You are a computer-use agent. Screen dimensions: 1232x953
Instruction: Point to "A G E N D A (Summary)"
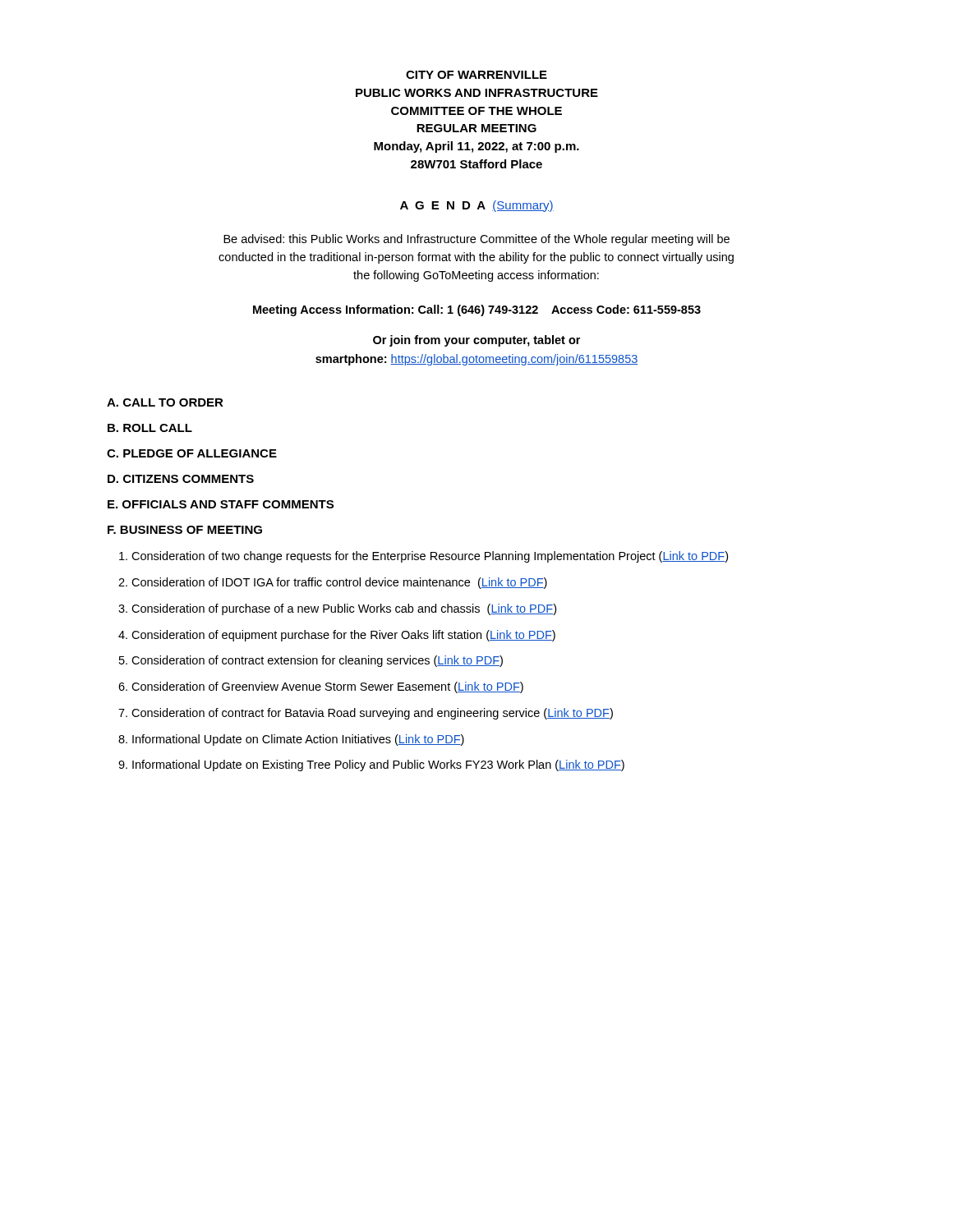[476, 205]
